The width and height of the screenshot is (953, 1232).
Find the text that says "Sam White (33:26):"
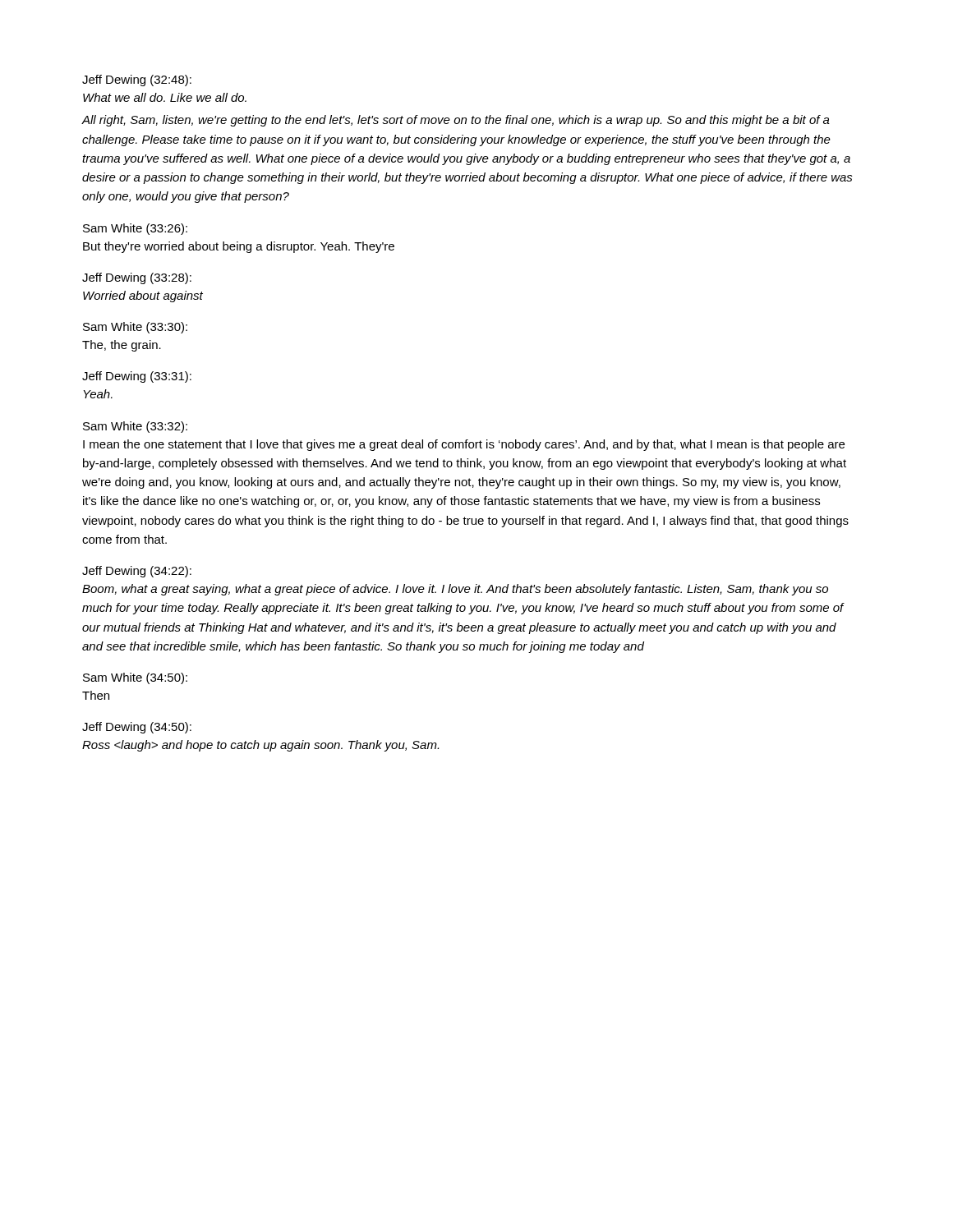click(135, 229)
